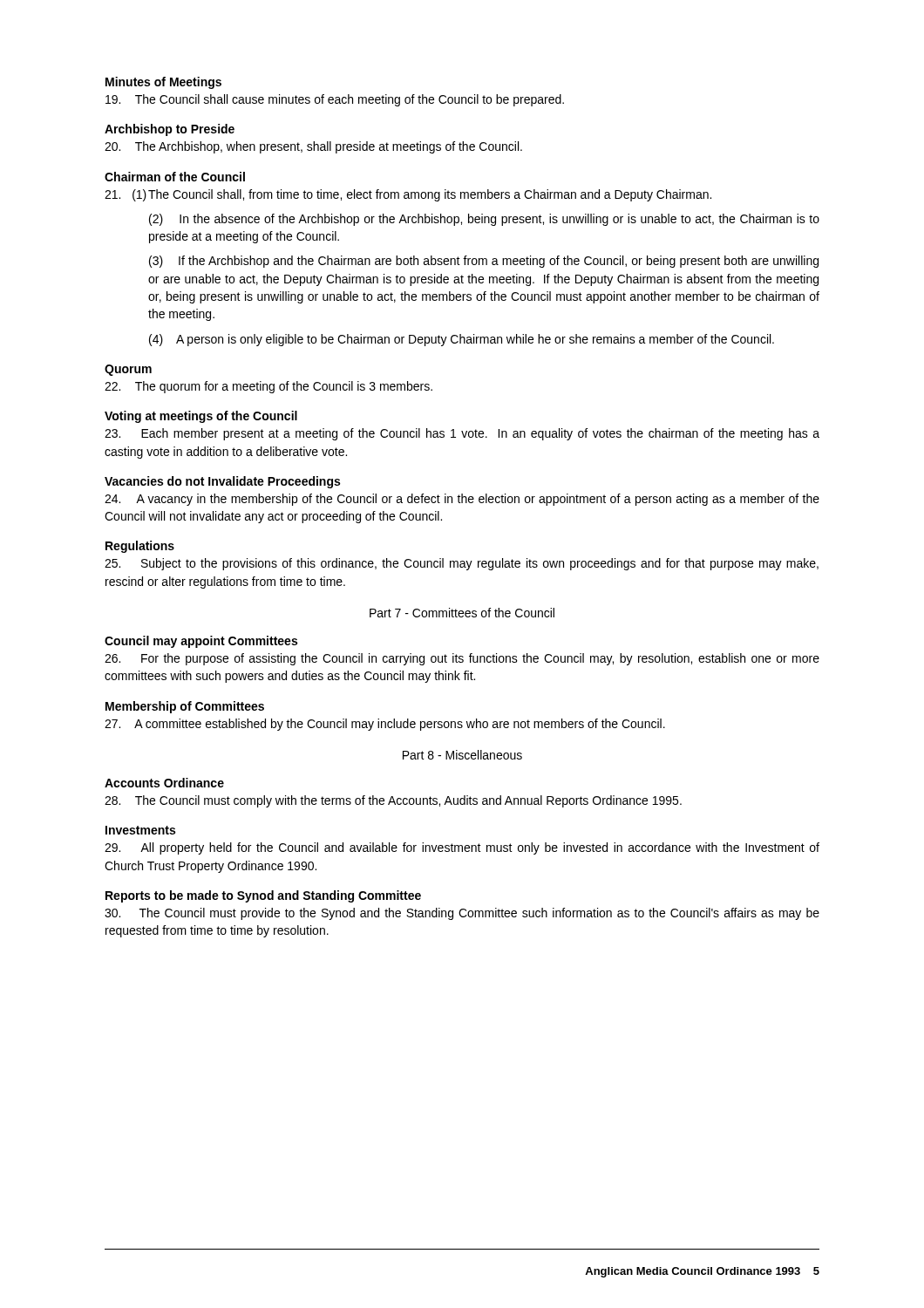Click on the text block with the text "The Archbishop, when present, shall preside at meetings"
The width and height of the screenshot is (924, 1308).
[314, 147]
